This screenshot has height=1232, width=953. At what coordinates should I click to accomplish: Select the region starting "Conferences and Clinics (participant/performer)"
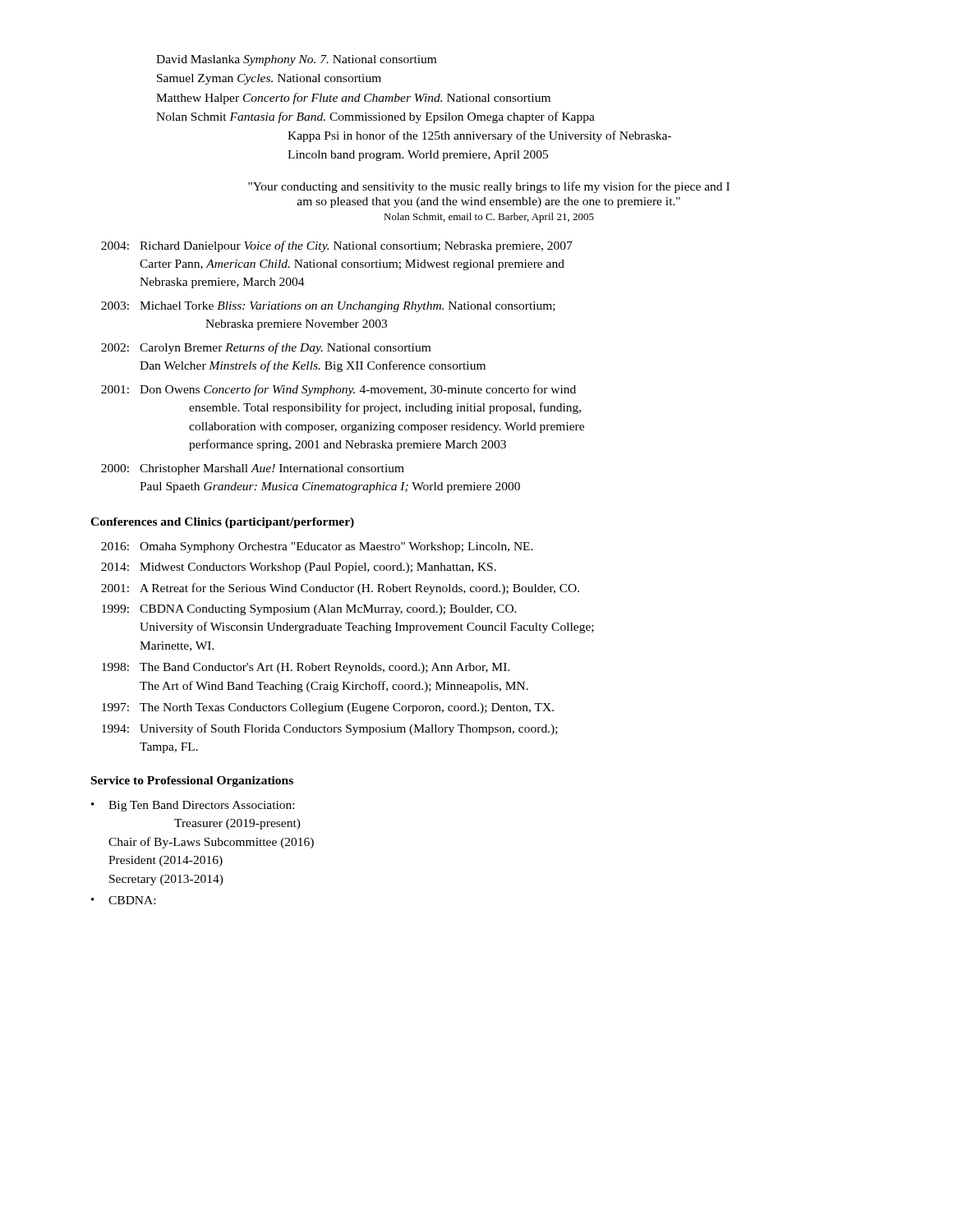point(222,521)
